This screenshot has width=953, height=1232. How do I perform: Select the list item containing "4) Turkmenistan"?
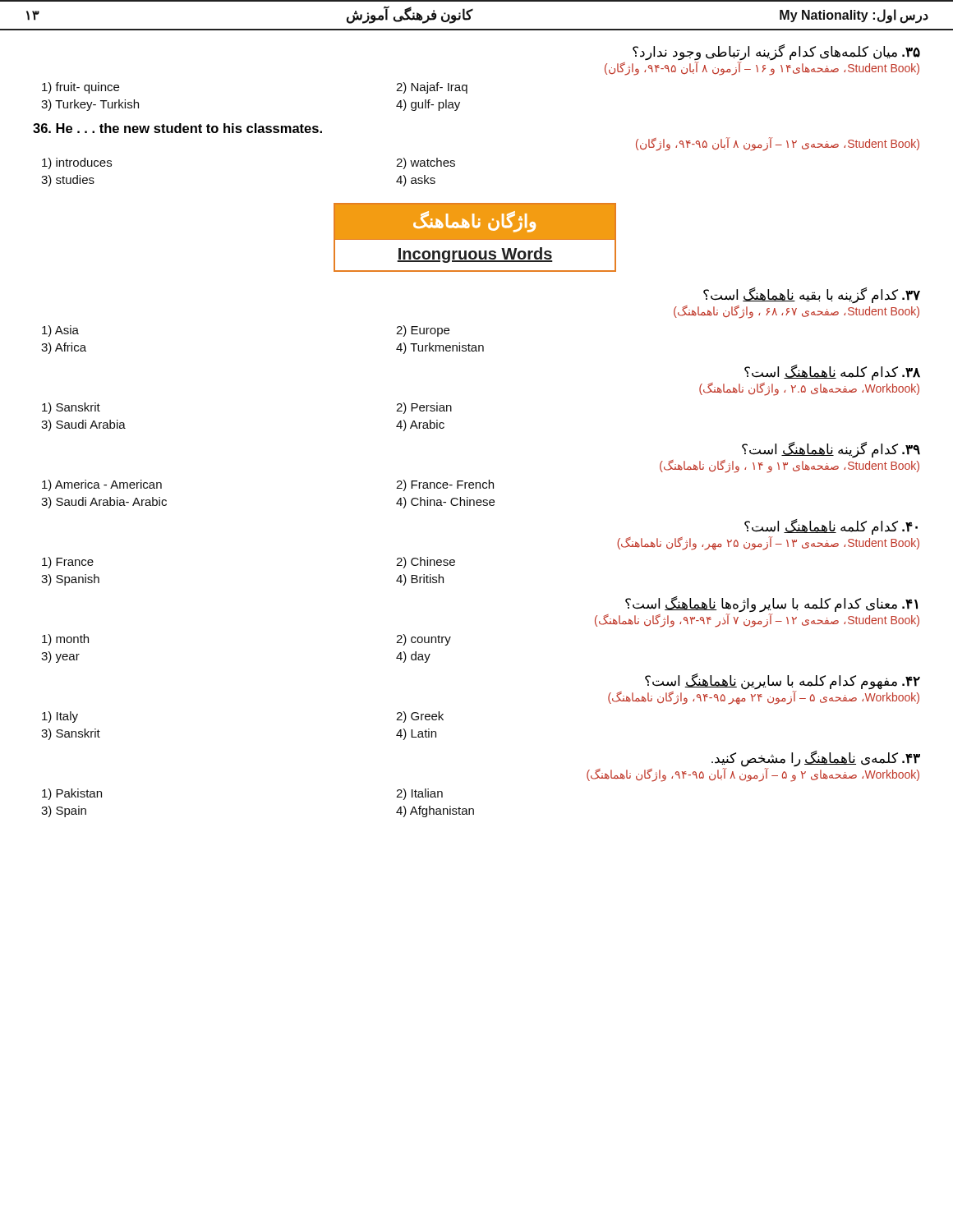tap(440, 347)
